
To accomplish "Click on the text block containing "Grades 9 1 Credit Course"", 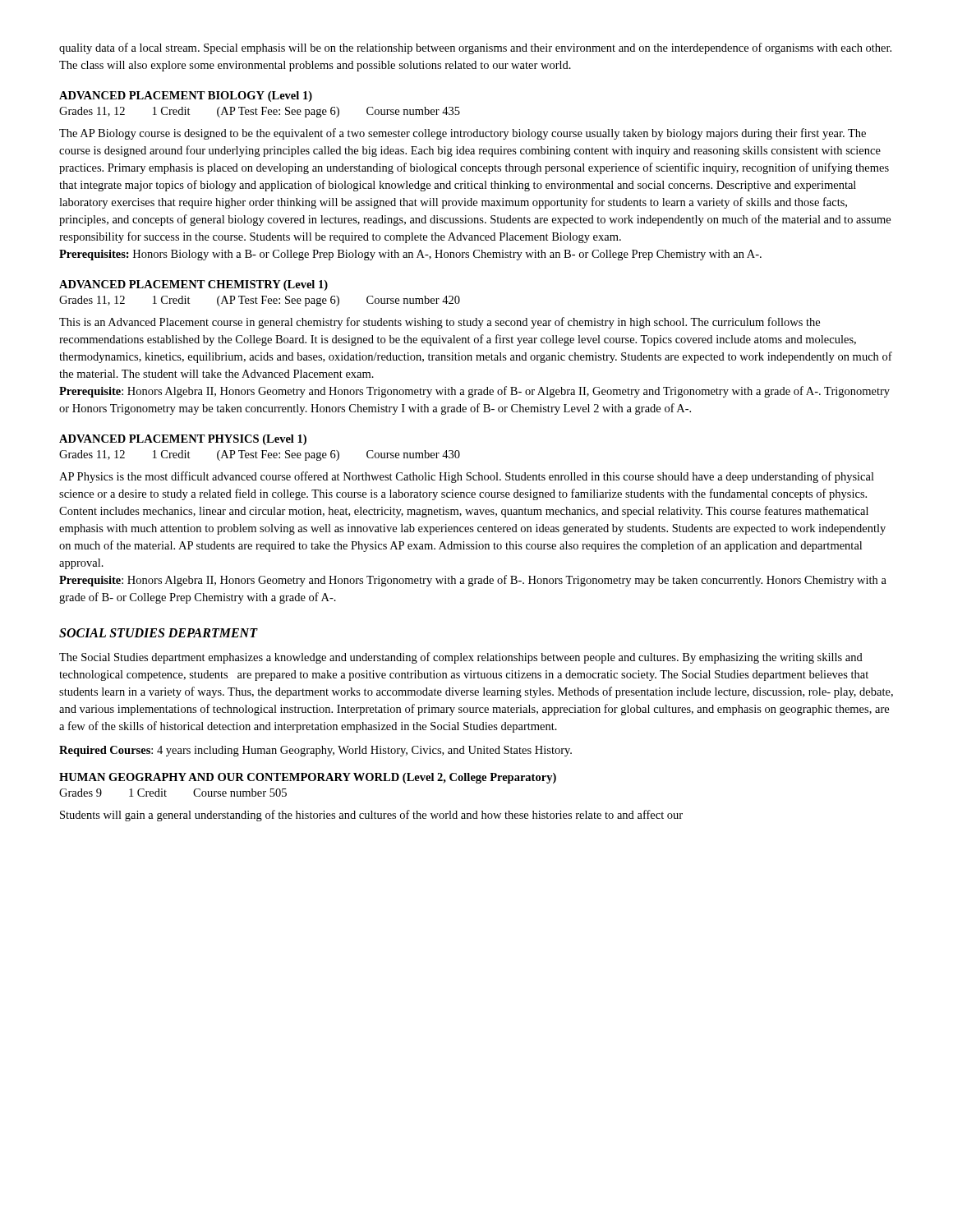I will (476, 793).
